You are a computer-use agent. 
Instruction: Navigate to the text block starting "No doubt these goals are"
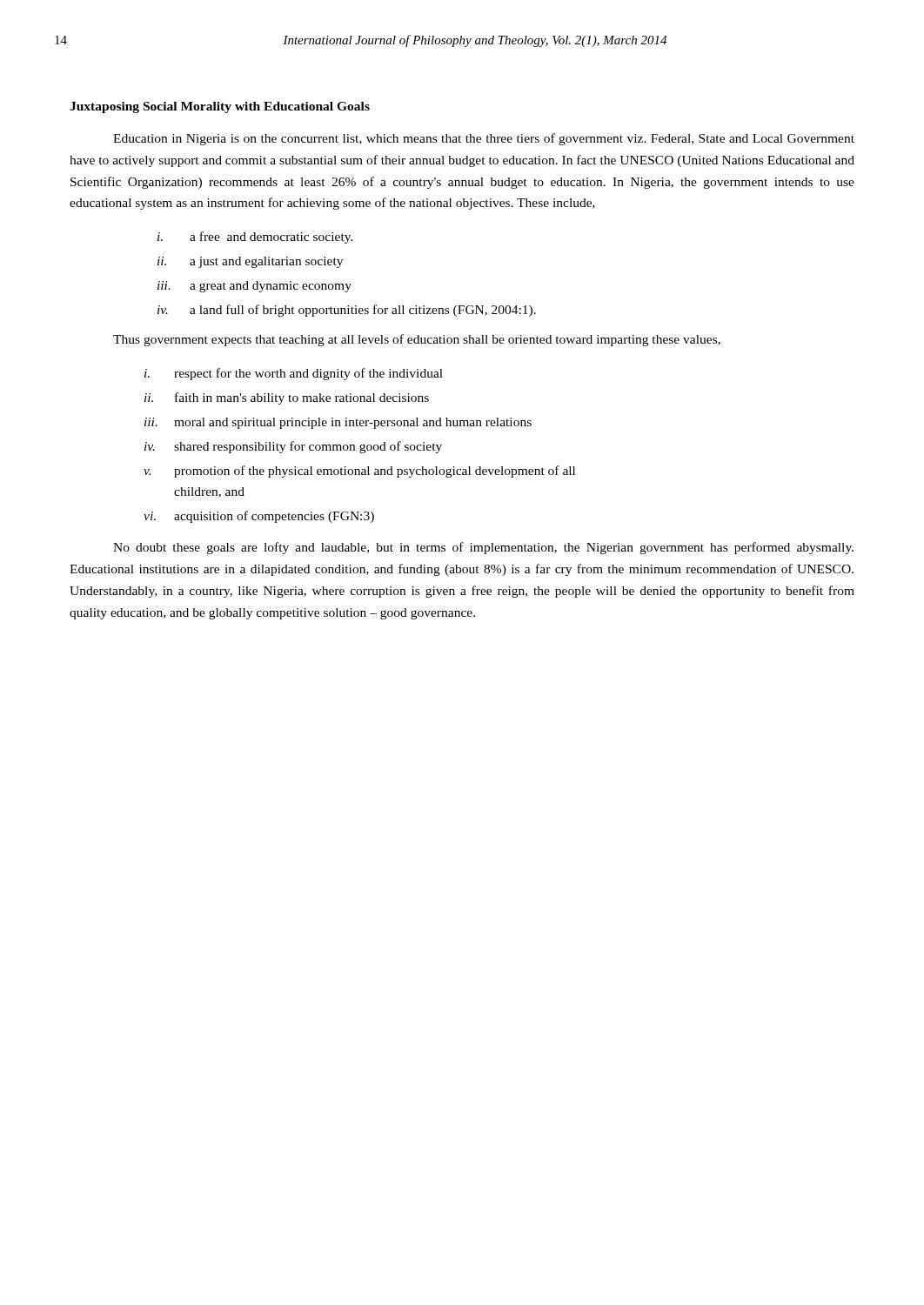(x=462, y=579)
